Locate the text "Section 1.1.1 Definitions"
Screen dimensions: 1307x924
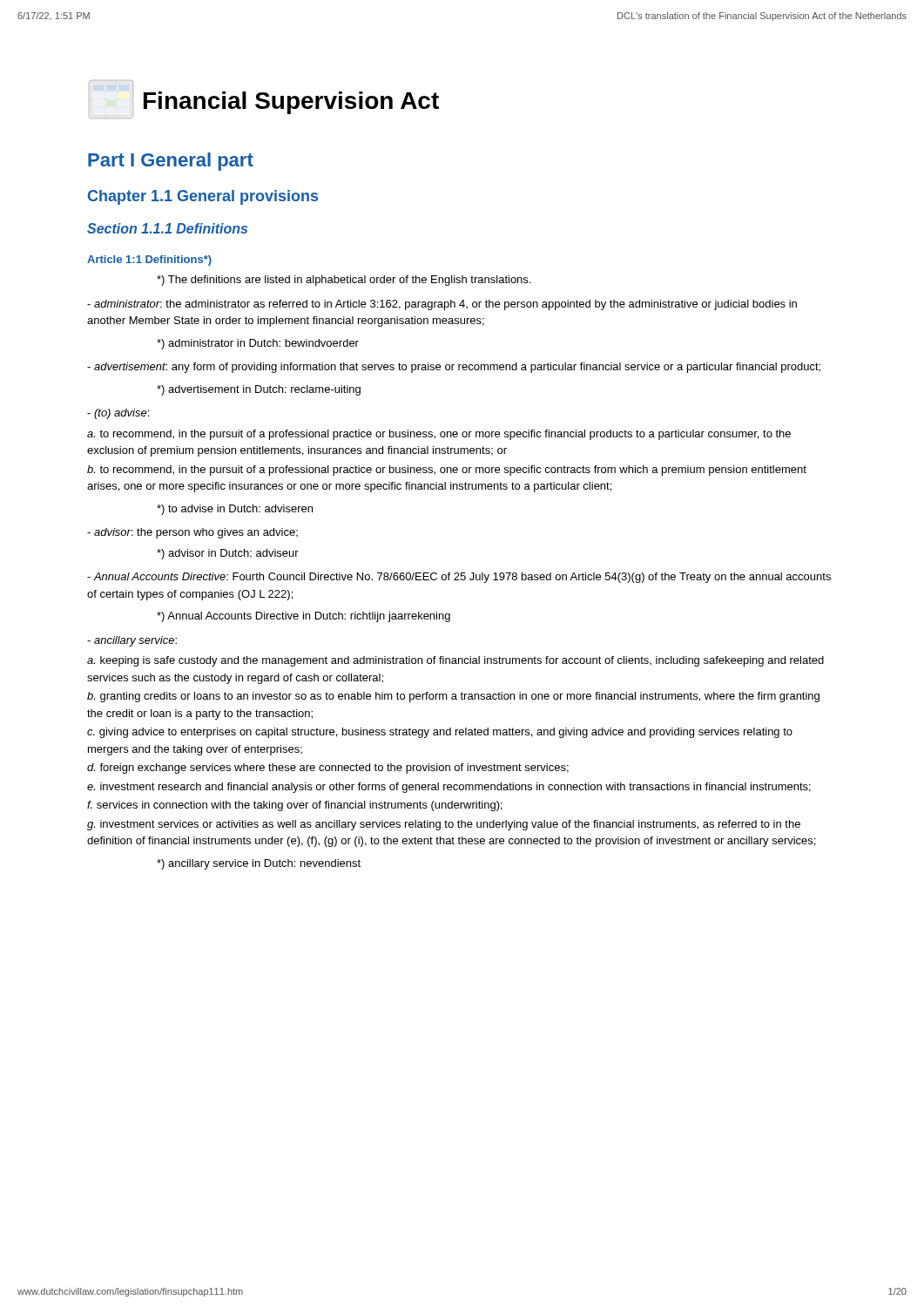[x=168, y=229]
